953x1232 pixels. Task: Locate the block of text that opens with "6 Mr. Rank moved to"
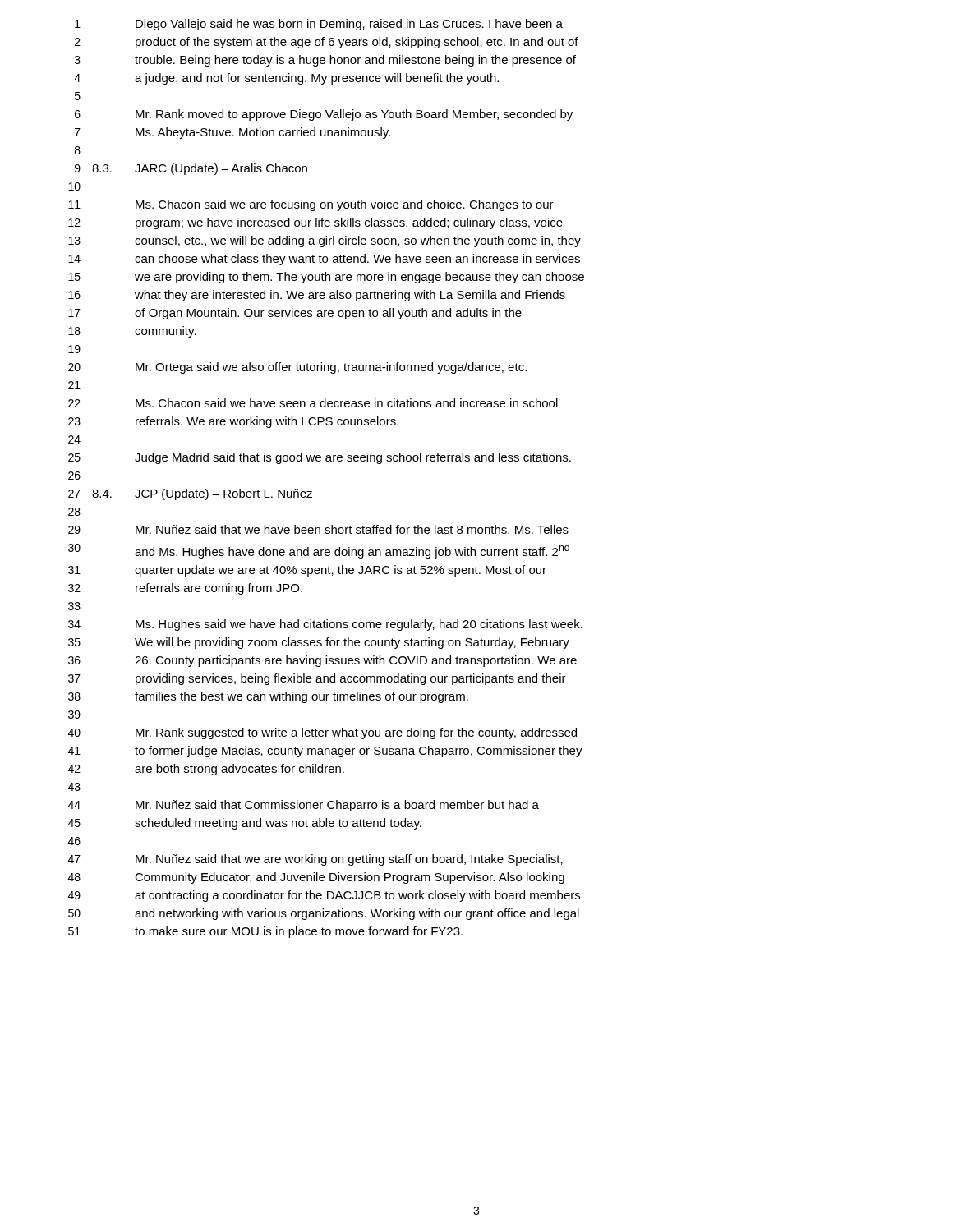coord(476,123)
